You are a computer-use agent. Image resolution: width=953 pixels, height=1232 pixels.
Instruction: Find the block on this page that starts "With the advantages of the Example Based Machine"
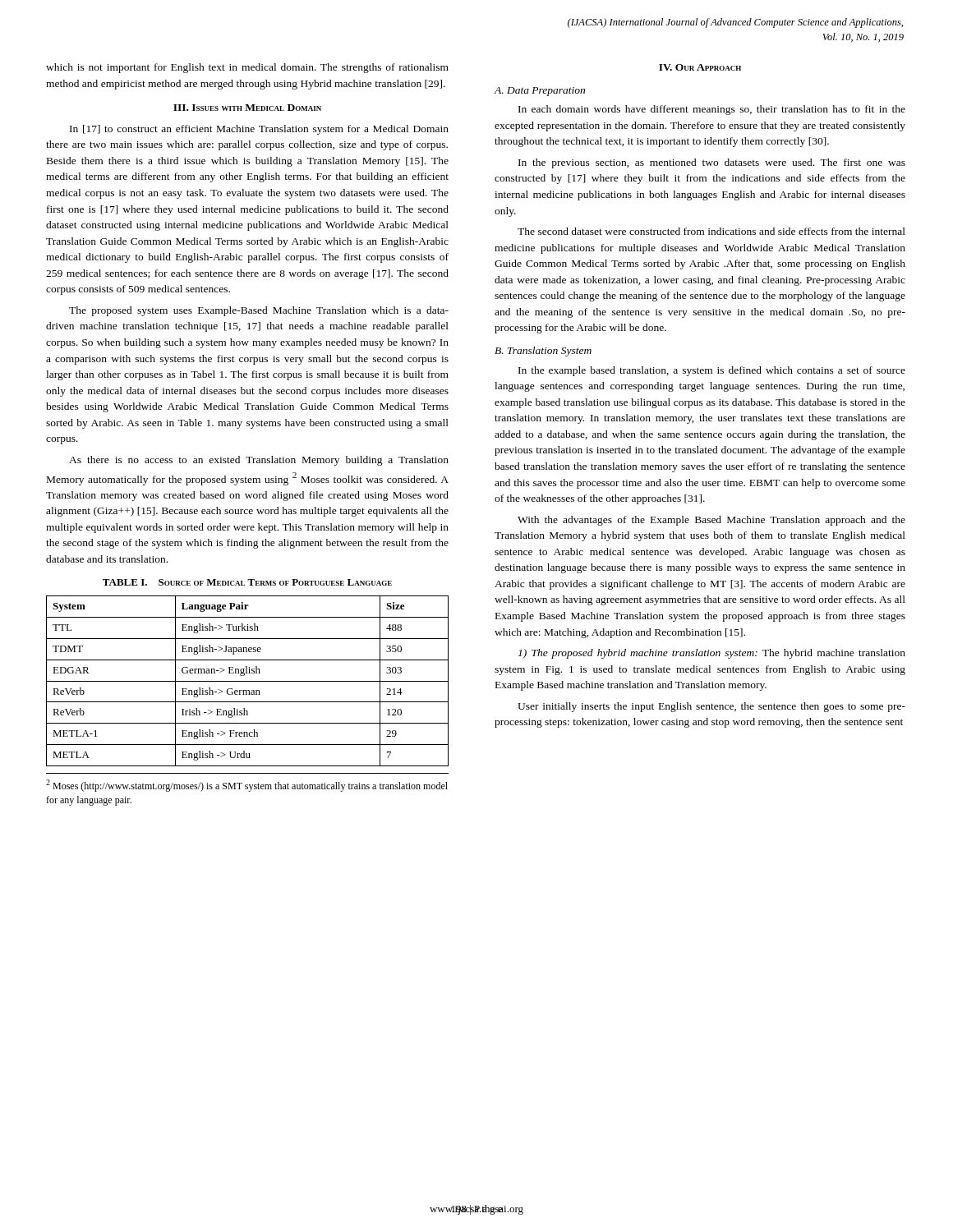coord(700,576)
